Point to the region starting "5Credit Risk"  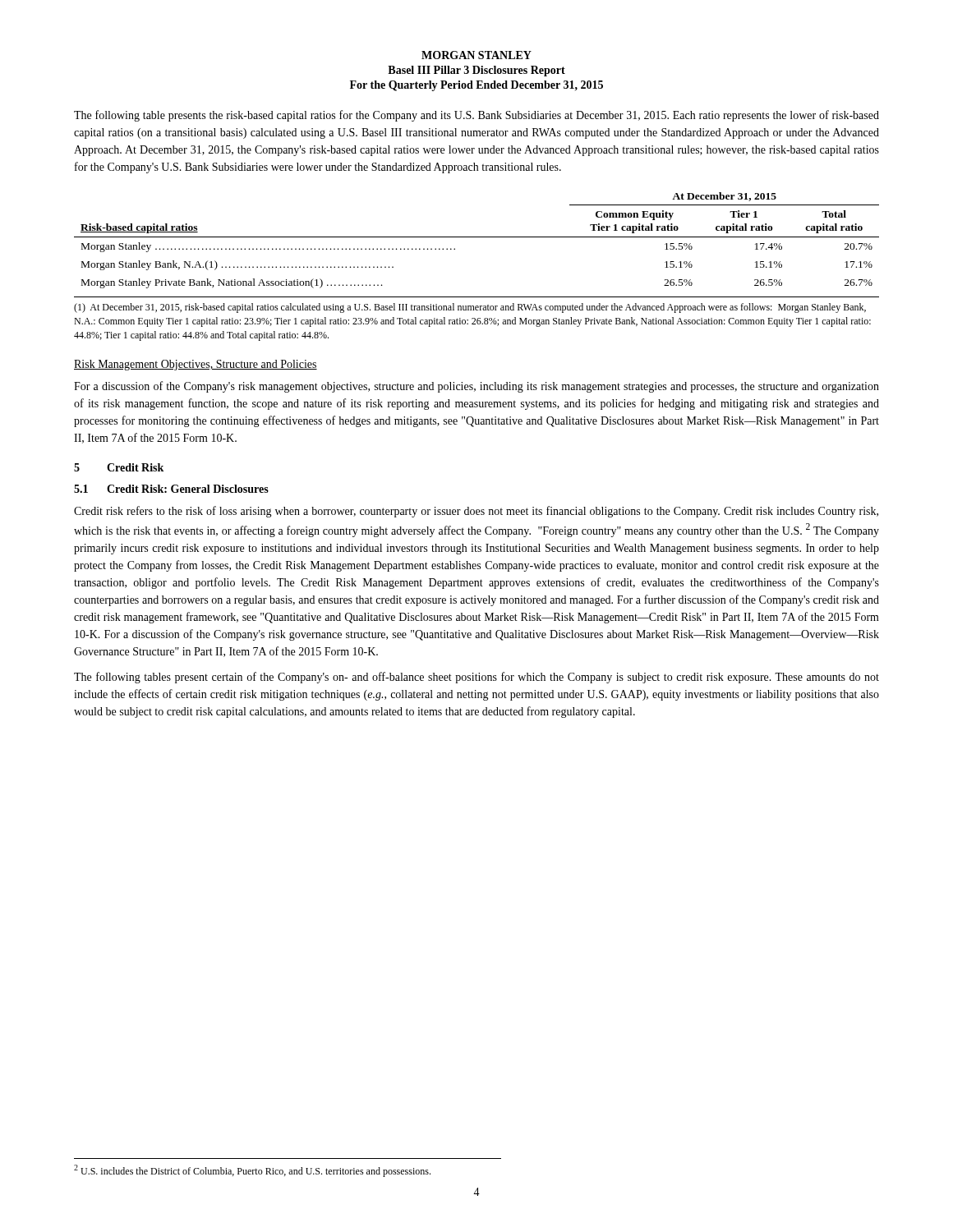[119, 468]
